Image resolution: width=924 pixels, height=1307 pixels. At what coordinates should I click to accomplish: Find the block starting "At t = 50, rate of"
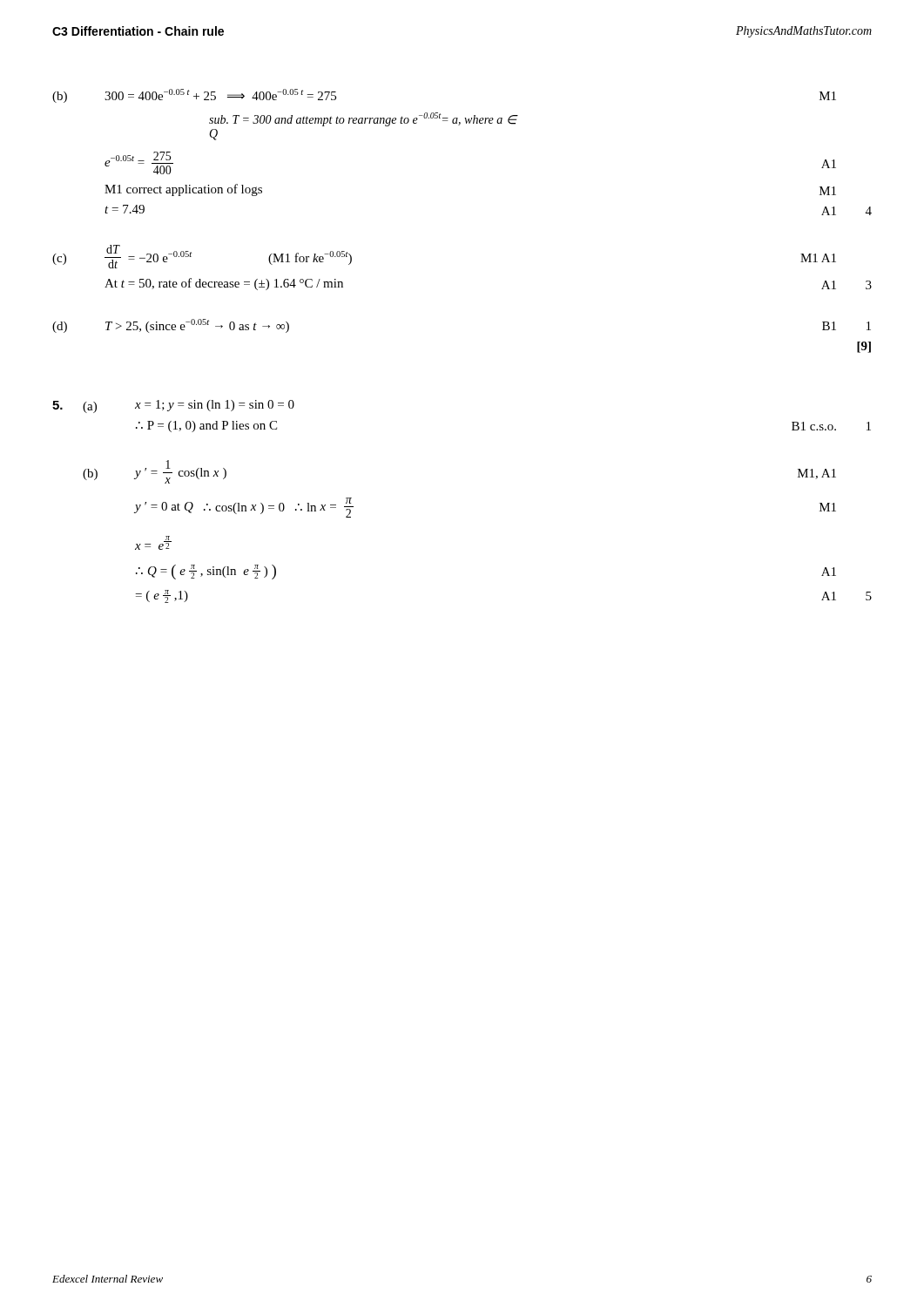[x=227, y=284]
